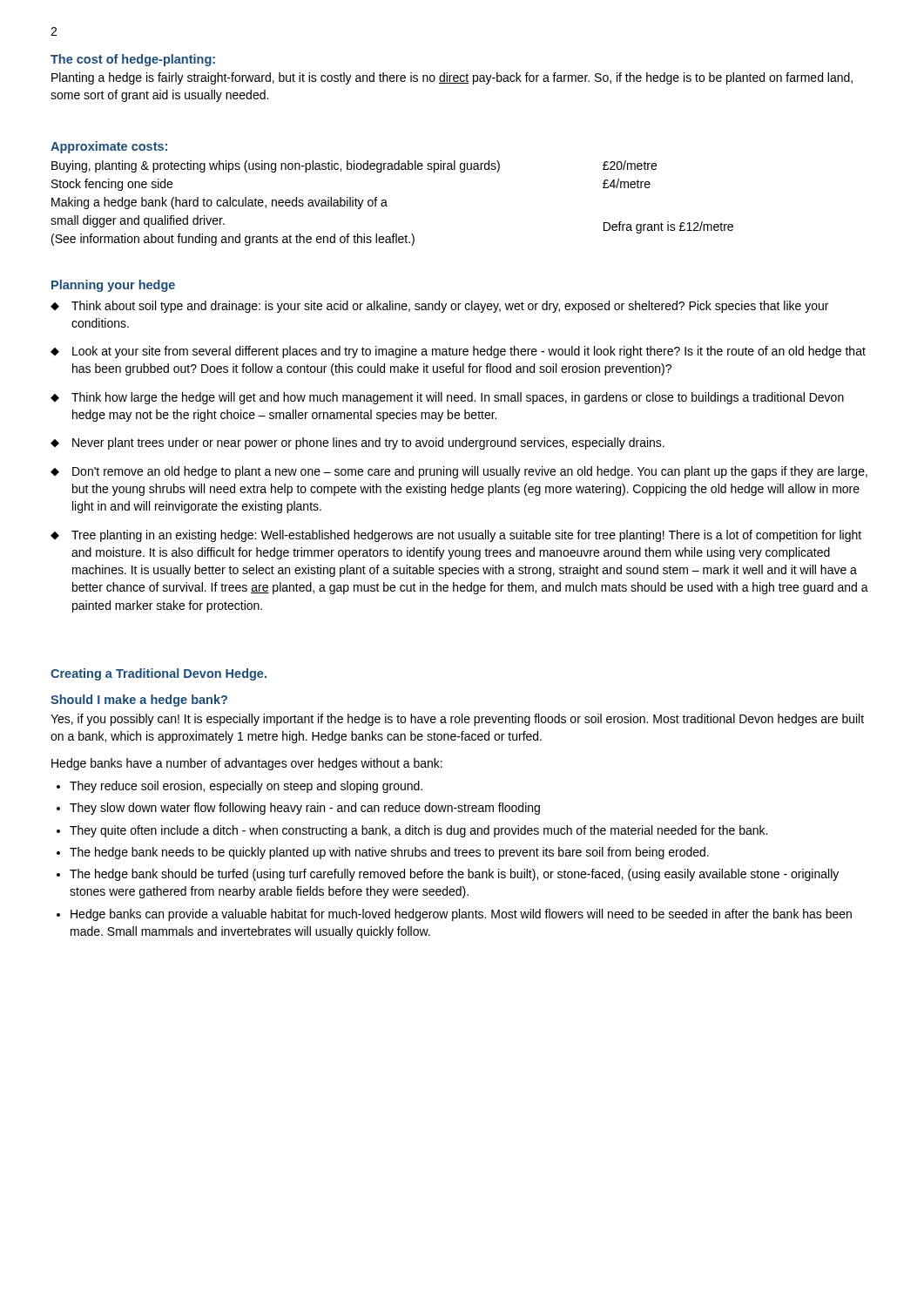This screenshot has width=924, height=1307.
Task: Select the text block containing "Yes, if you possibly can! It is"
Action: point(457,728)
